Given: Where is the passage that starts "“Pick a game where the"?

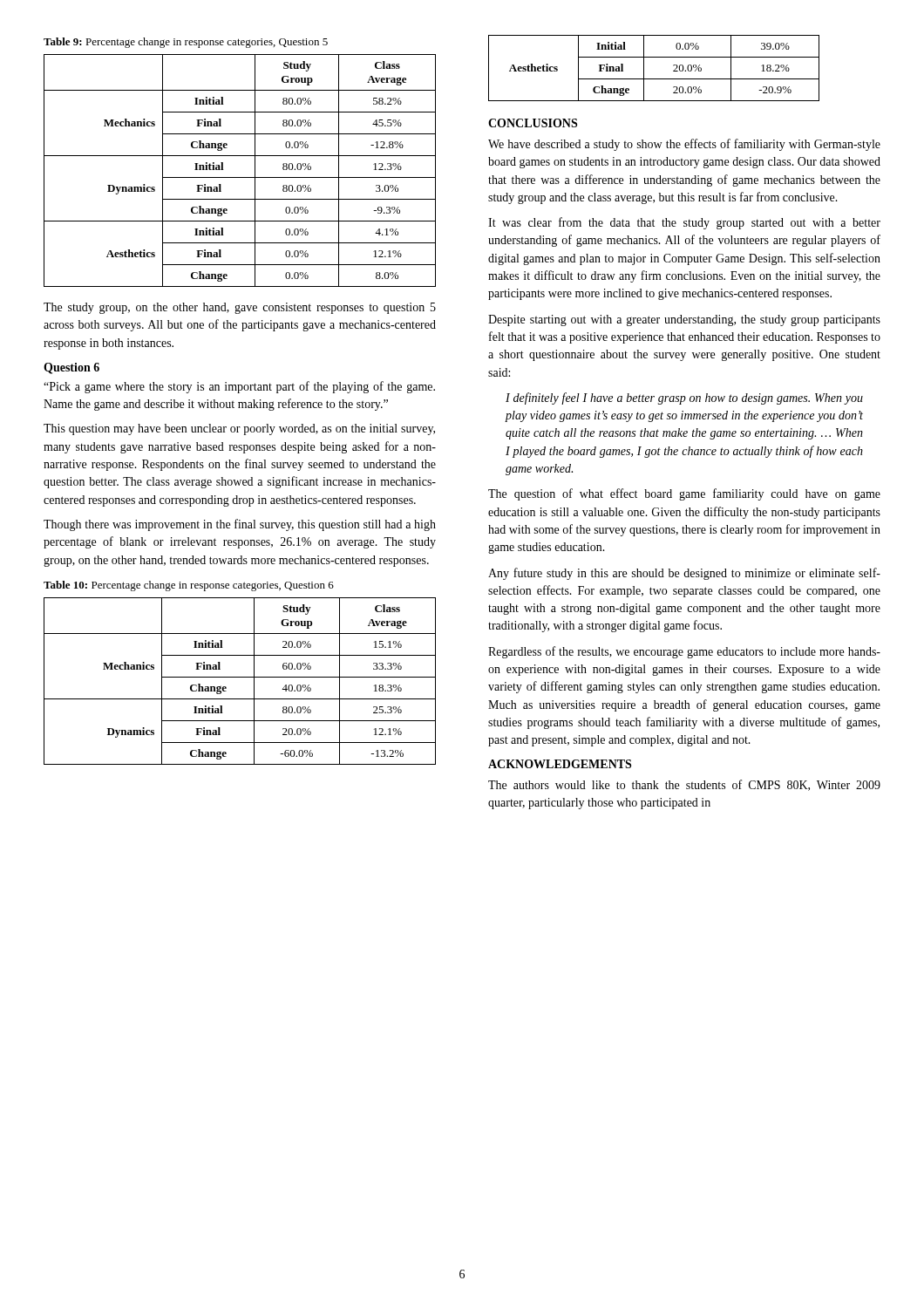Looking at the screenshot, I should click(x=240, y=395).
